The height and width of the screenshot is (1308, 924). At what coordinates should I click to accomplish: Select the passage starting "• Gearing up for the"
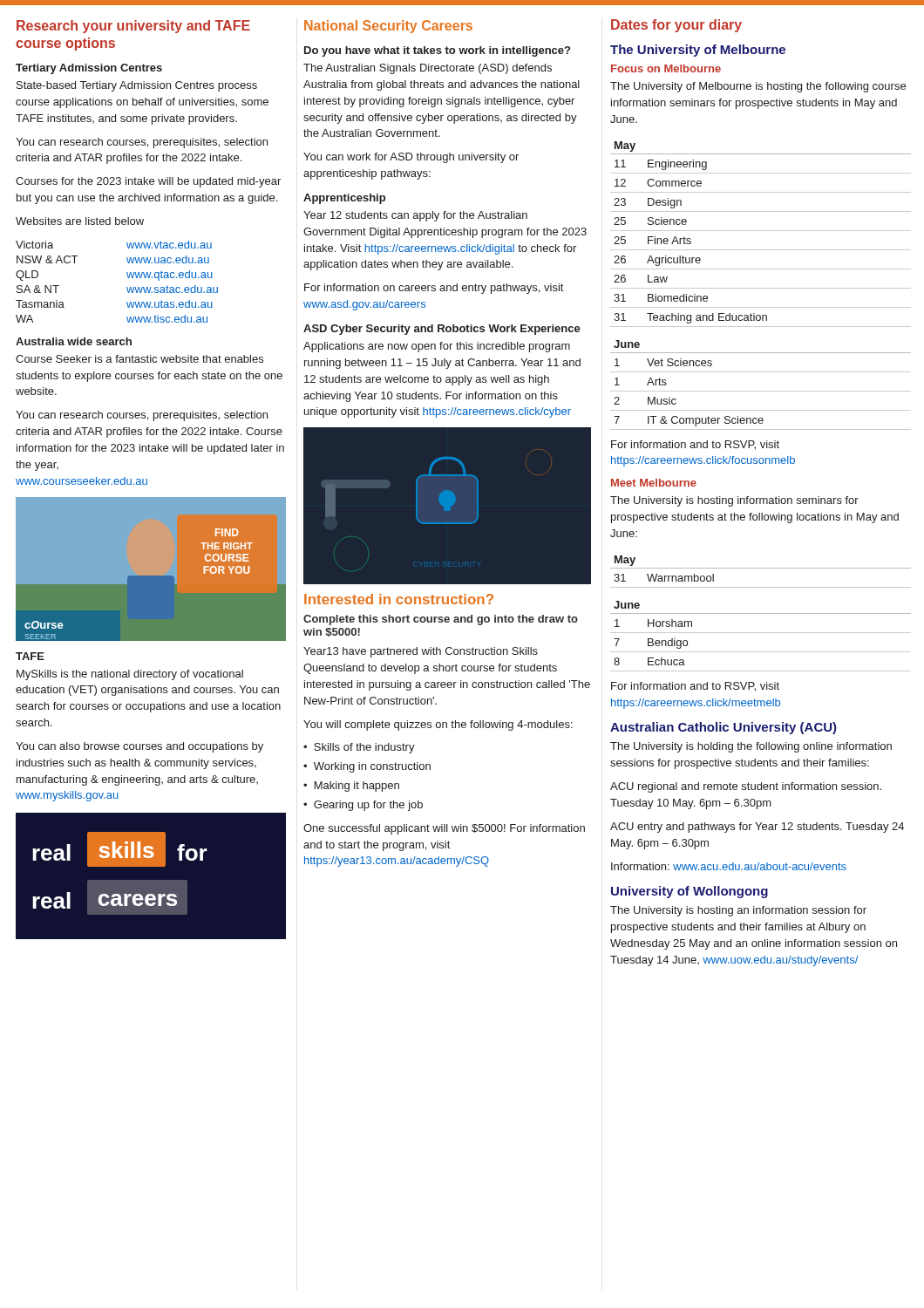[x=363, y=806]
